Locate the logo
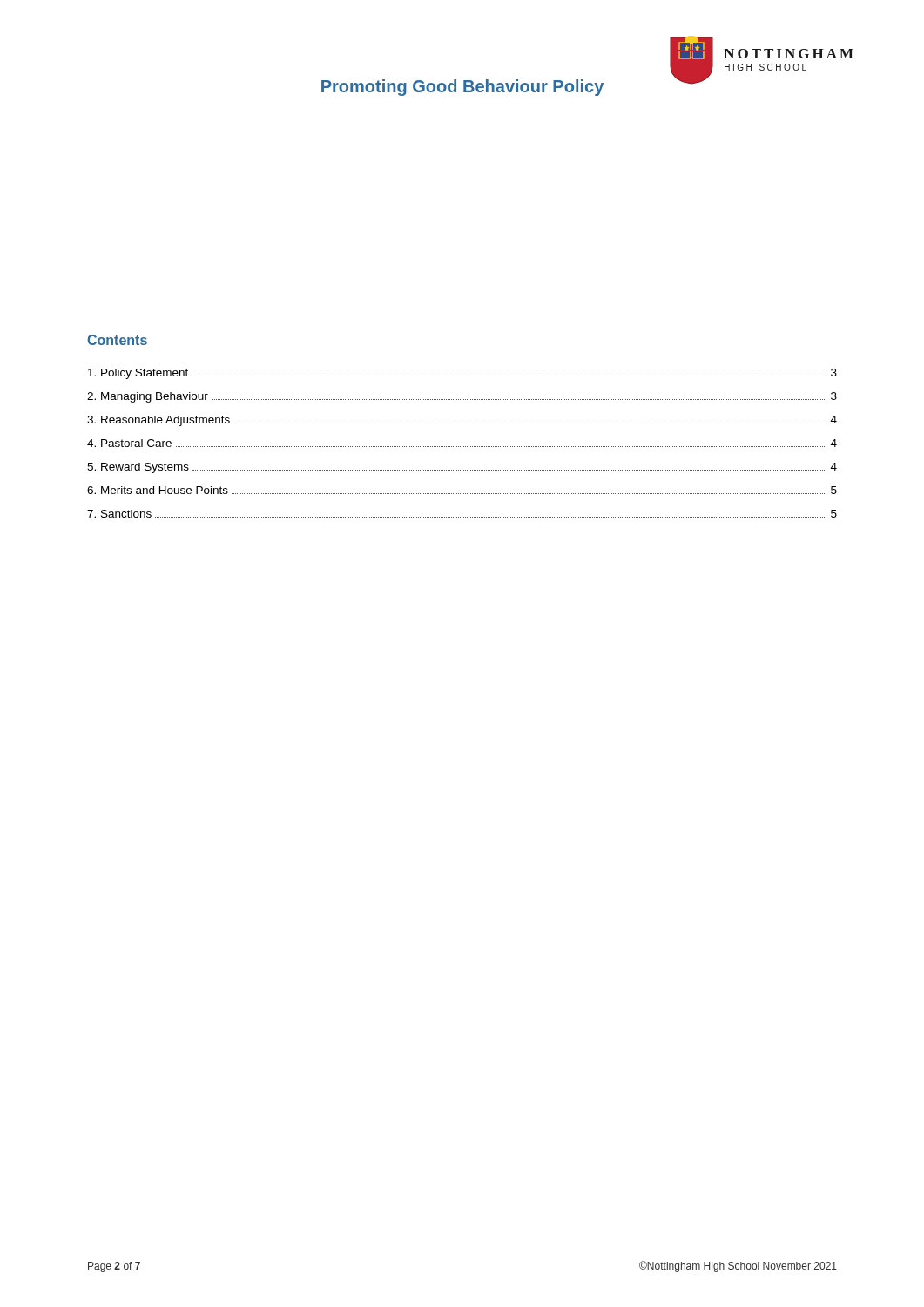The height and width of the screenshot is (1307, 924). (761, 59)
